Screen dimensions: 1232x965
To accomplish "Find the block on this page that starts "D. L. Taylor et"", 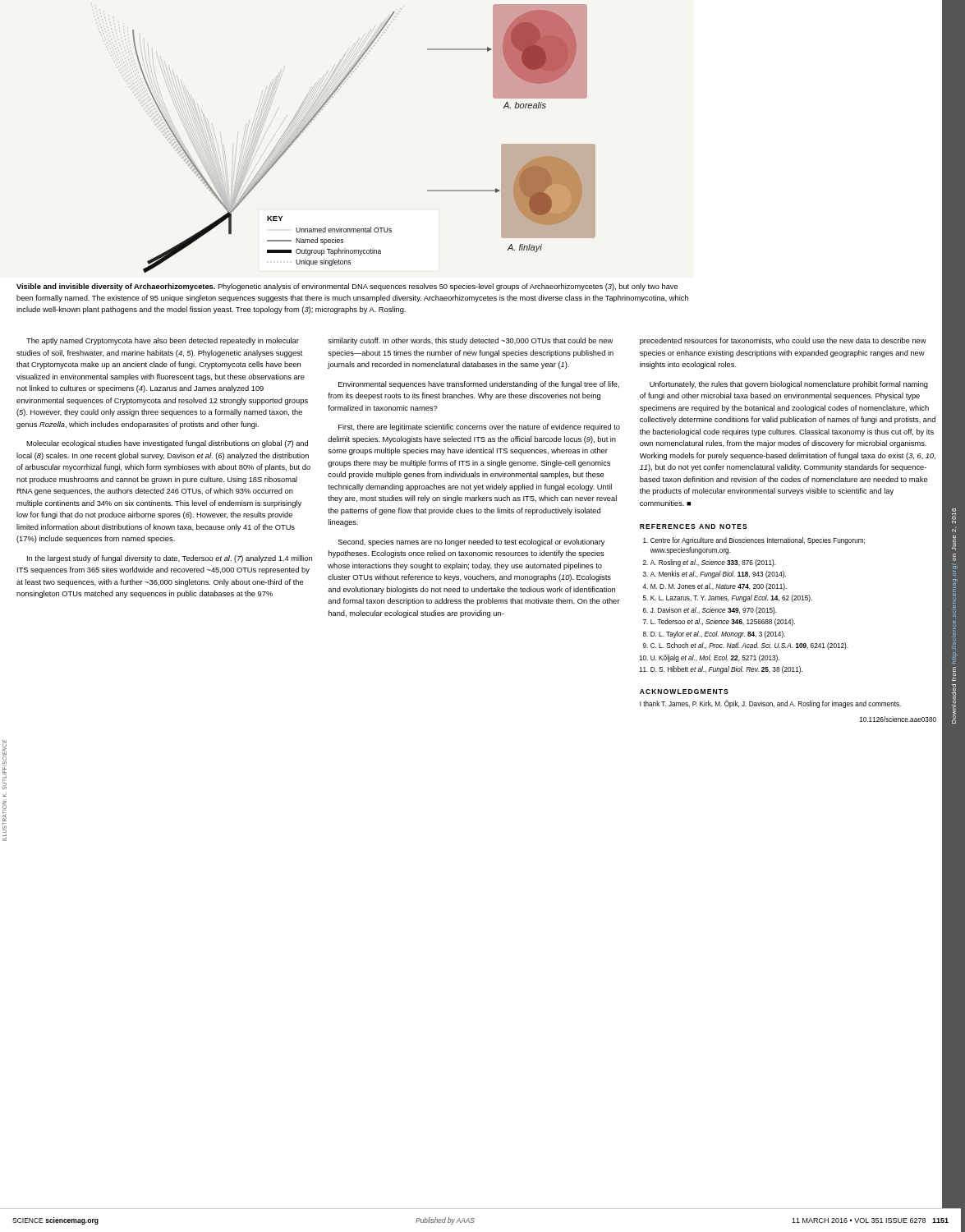I will coord(718,634).
